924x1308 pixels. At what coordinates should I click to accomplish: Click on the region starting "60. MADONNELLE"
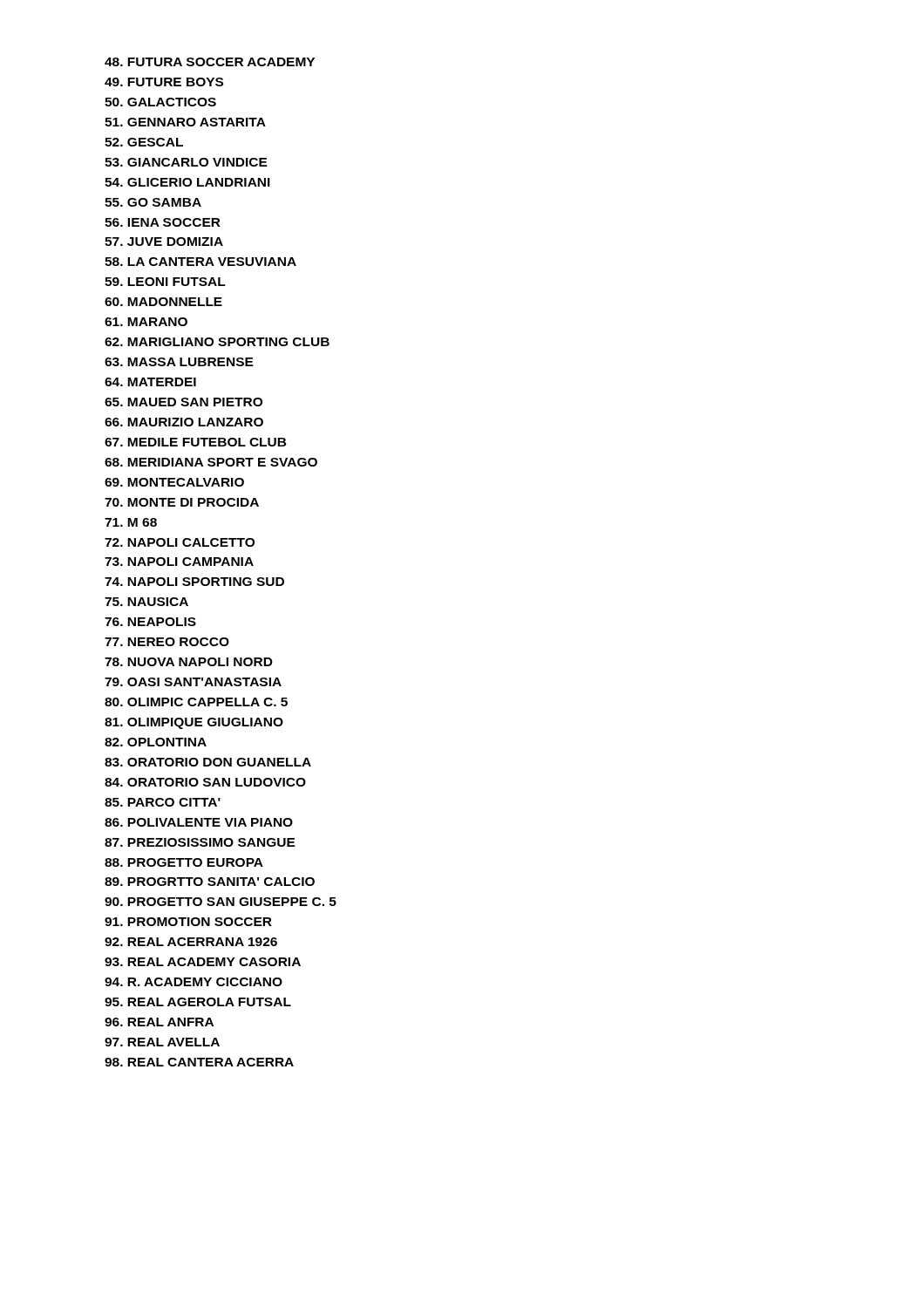[164, 301]
